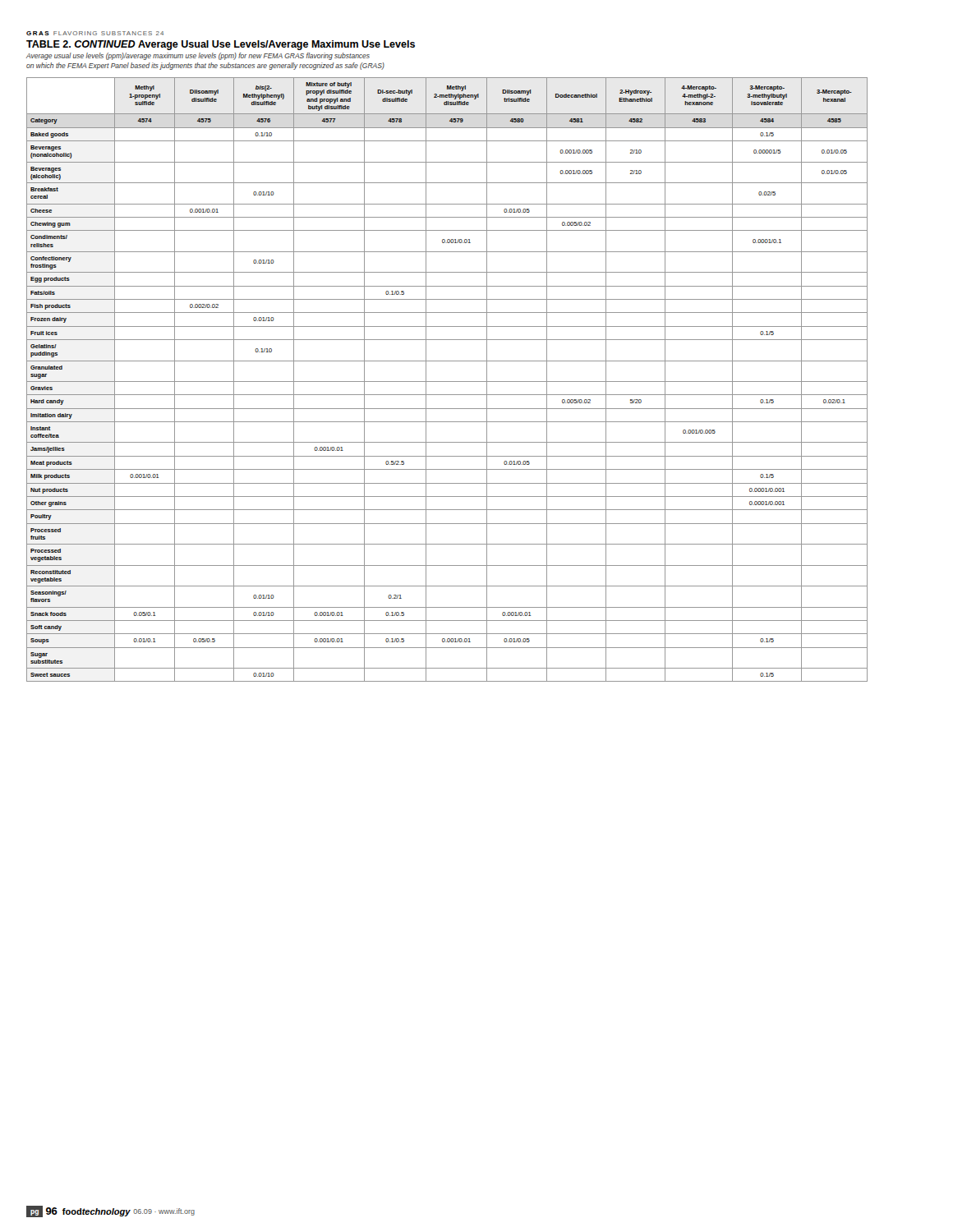953x1232 pixels.
Task: Click on the text block starting "TABLE 2. CONTINUED Average"
Action: tap(221, 44)
